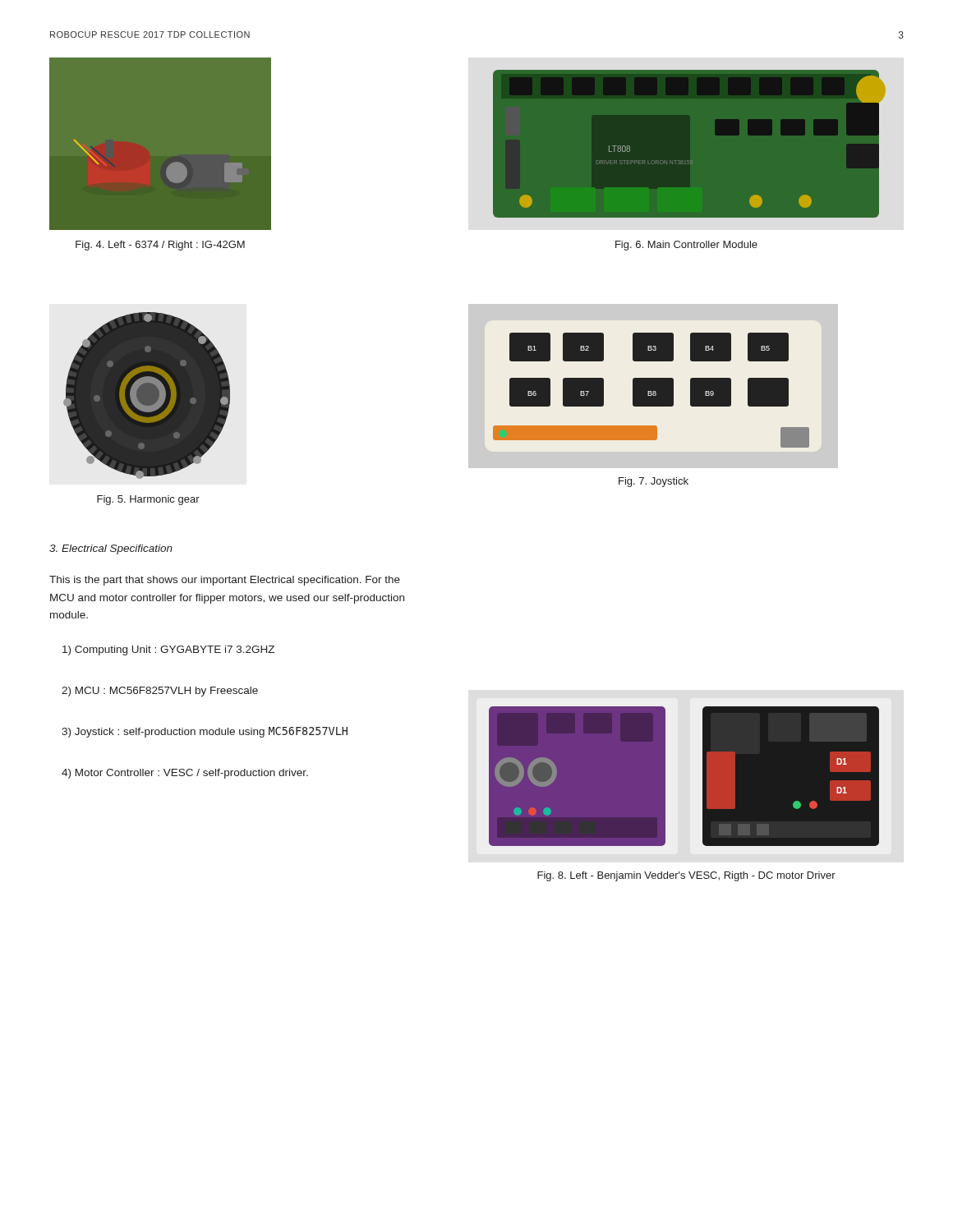Locate the passage starting "Fig. 4. Left - 6374 /"
Screen dimensions: 1232x953
pos(160,244)
